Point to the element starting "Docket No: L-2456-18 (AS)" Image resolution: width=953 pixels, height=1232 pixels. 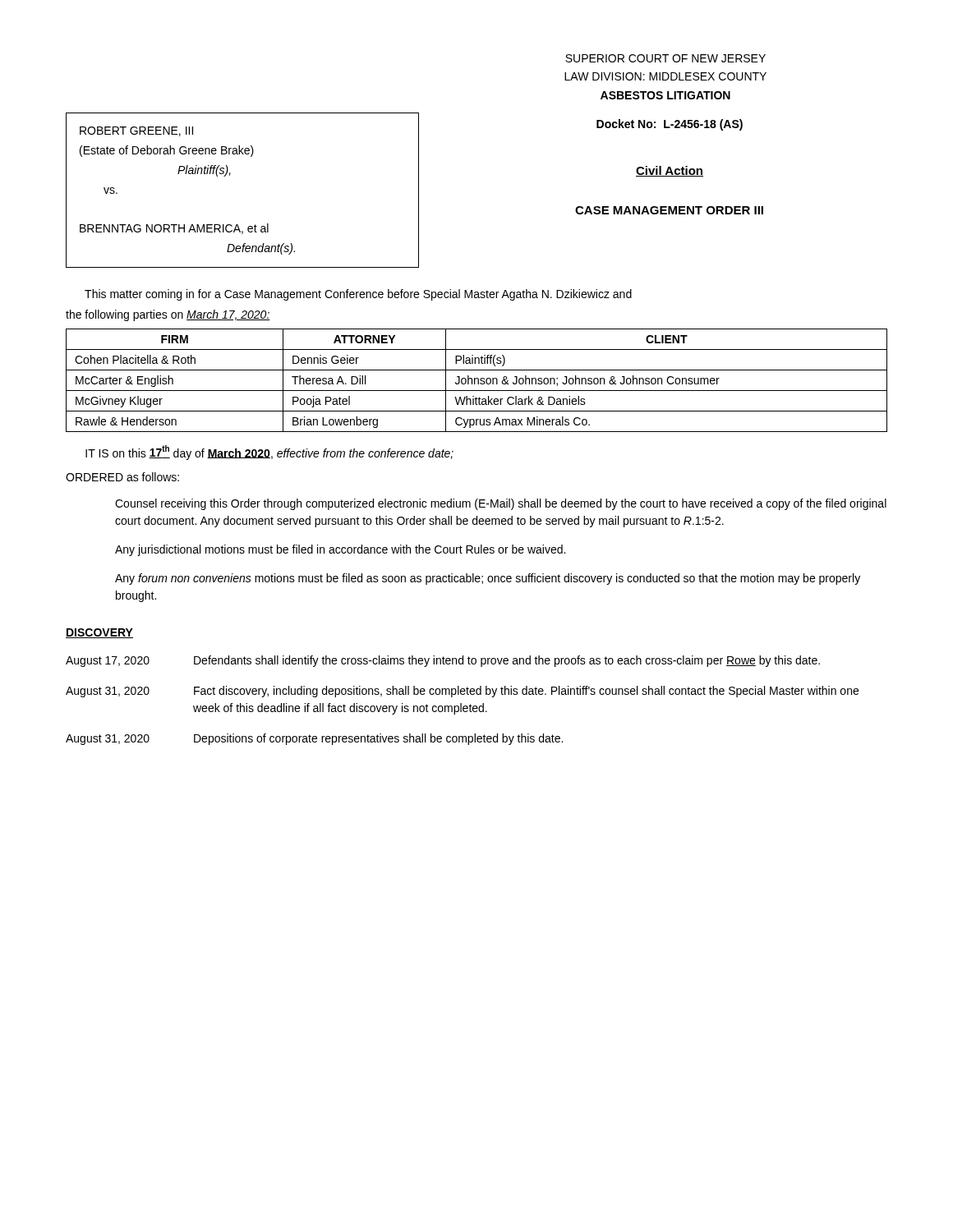[x=670, y=124]
